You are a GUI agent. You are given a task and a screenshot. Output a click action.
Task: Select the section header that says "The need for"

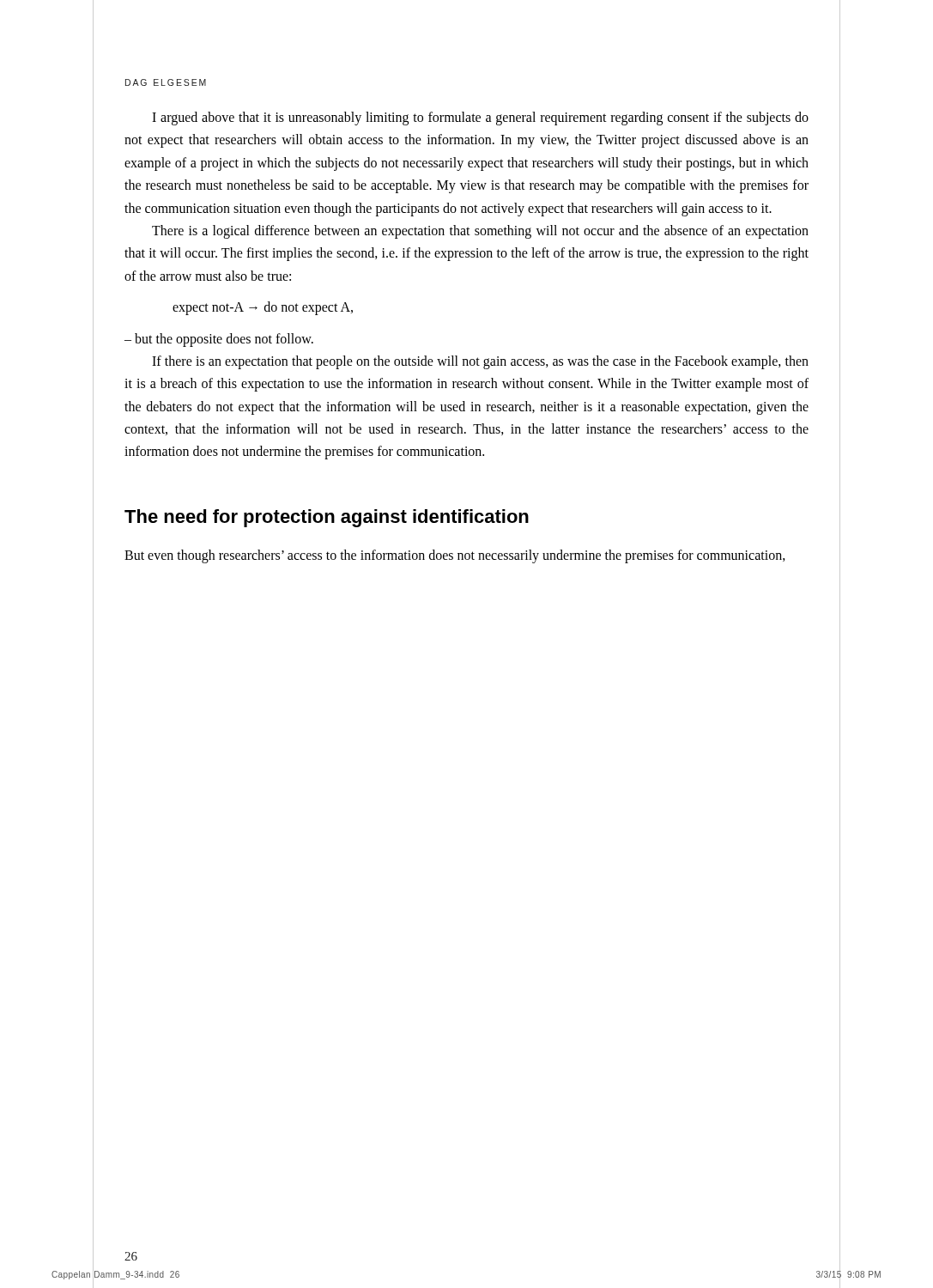327,516
